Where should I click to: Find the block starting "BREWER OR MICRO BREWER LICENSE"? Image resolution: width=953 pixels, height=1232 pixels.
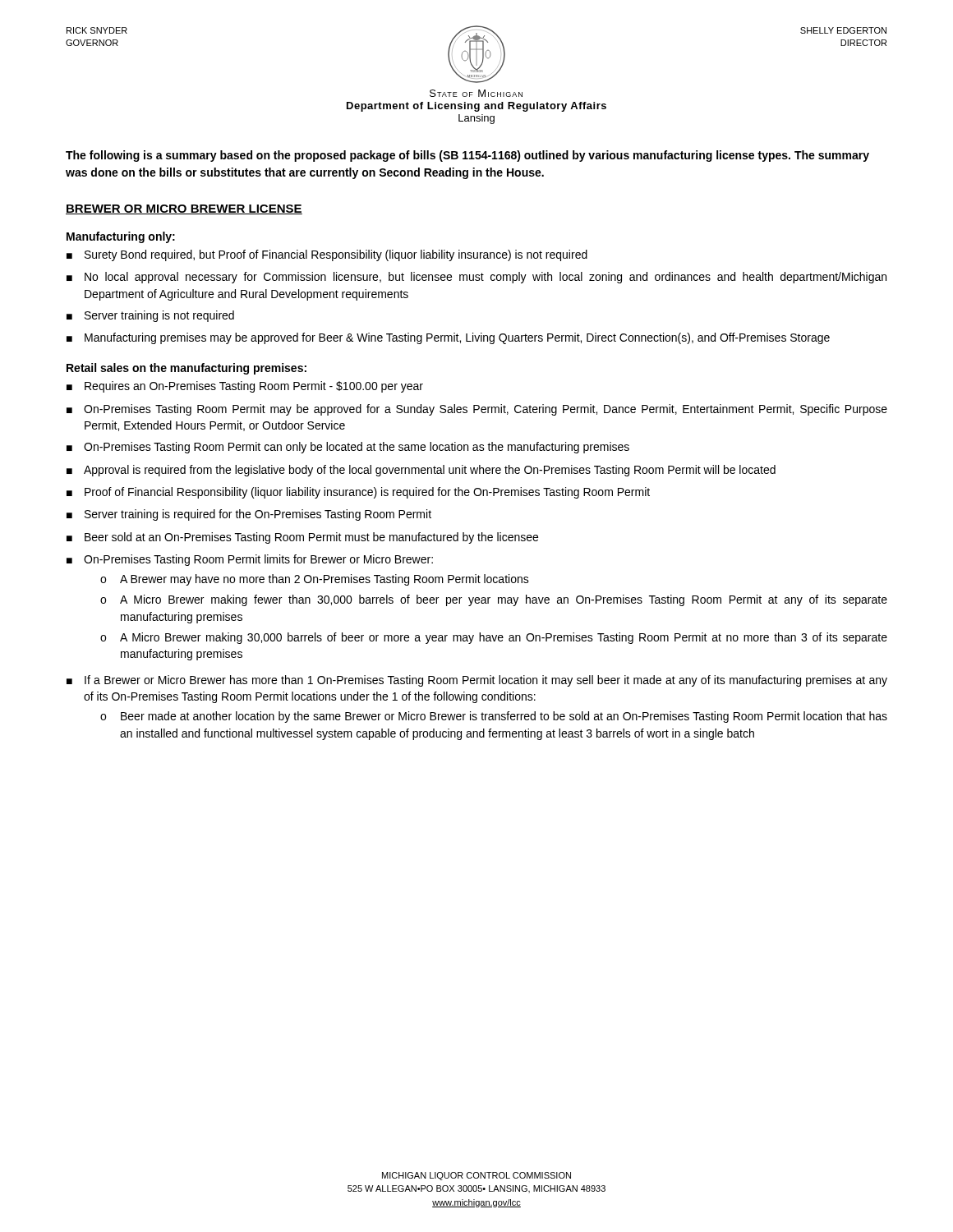184,208
